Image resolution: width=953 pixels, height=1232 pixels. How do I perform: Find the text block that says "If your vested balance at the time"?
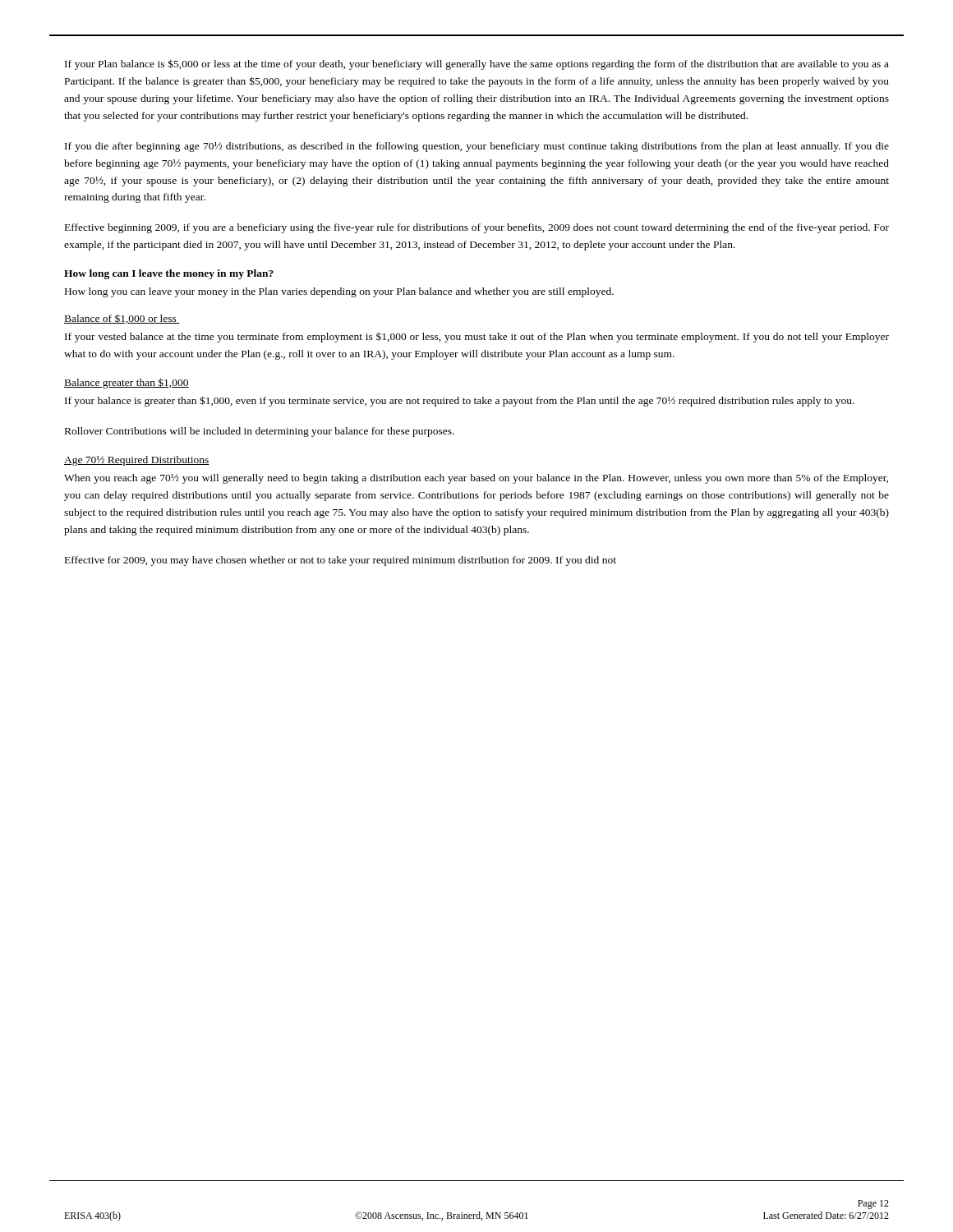click(x=476, y=345)
